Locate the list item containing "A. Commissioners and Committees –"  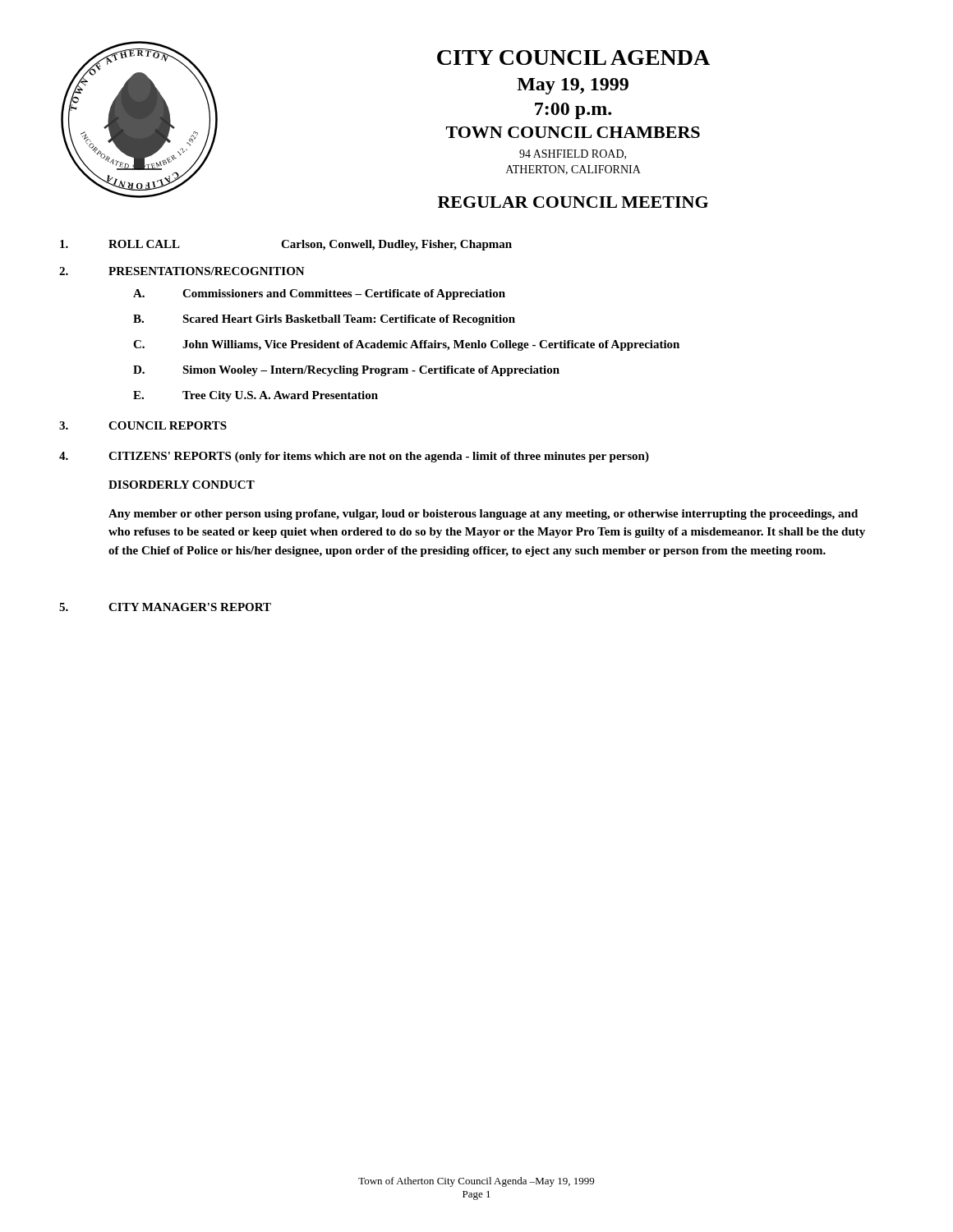click(x=513, y=293)
